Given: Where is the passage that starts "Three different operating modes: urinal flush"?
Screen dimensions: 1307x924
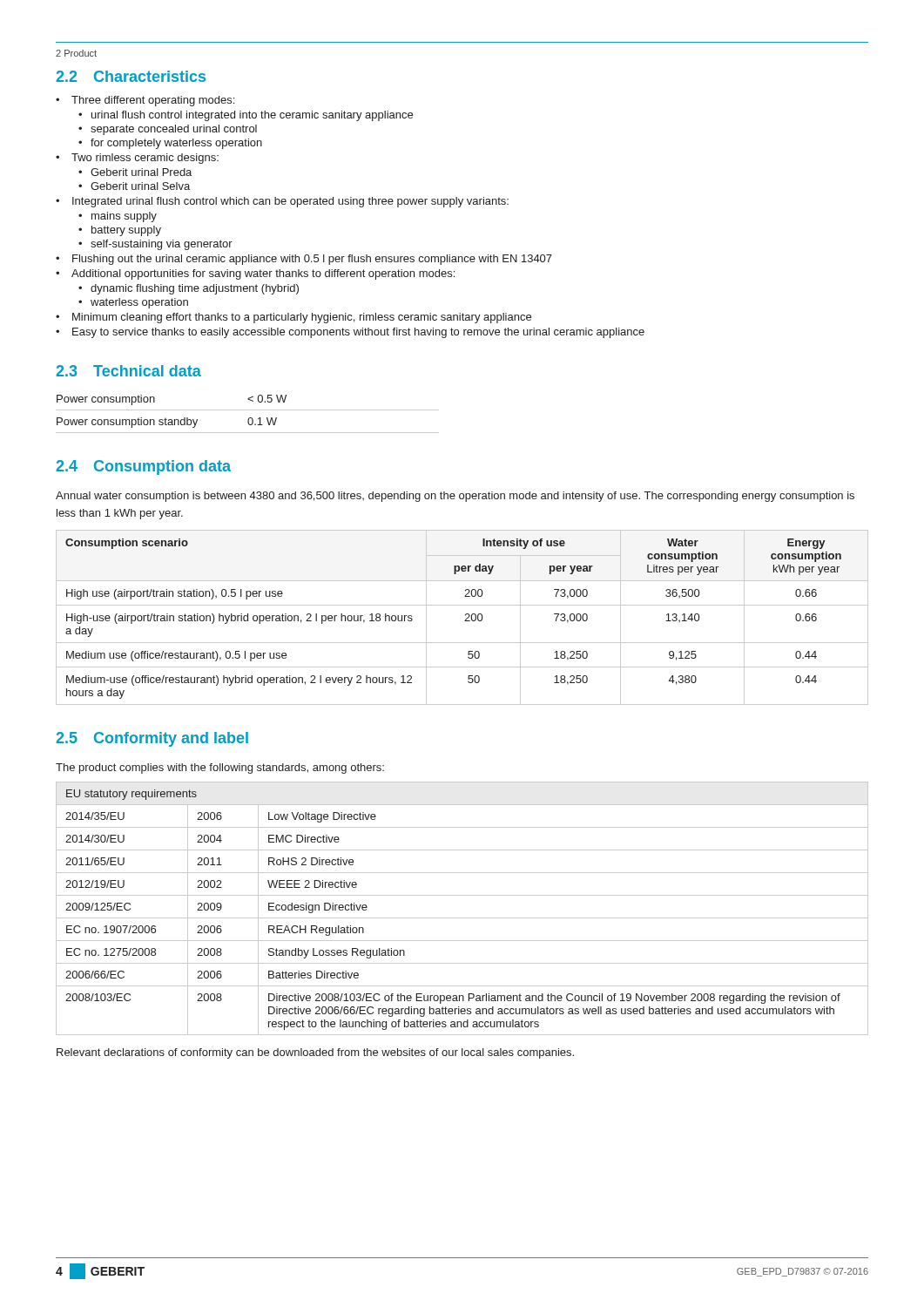Looking at the screenshot, I should pos(462,216).
